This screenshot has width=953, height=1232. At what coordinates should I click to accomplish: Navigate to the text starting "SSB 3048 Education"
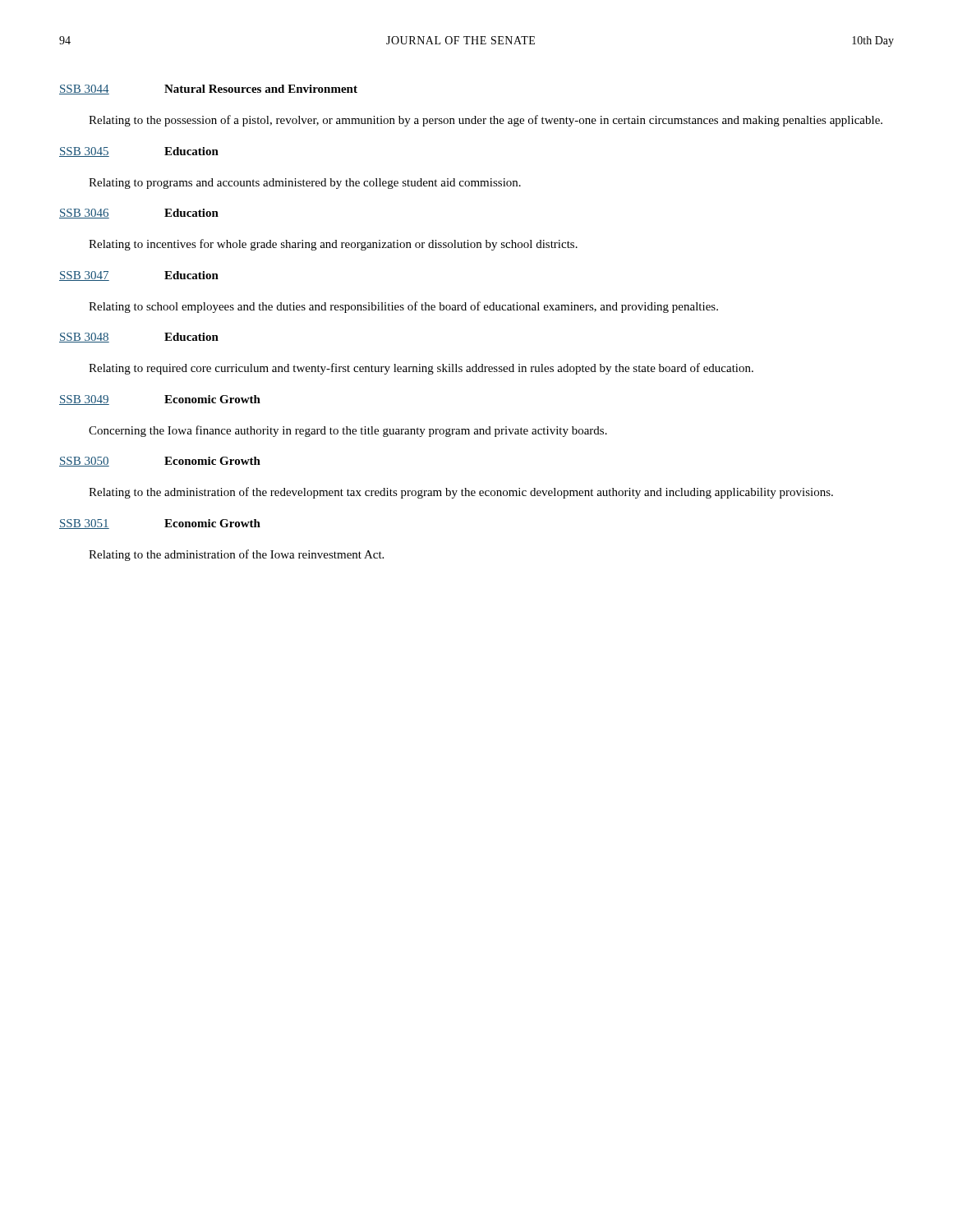tap(85, 339)
